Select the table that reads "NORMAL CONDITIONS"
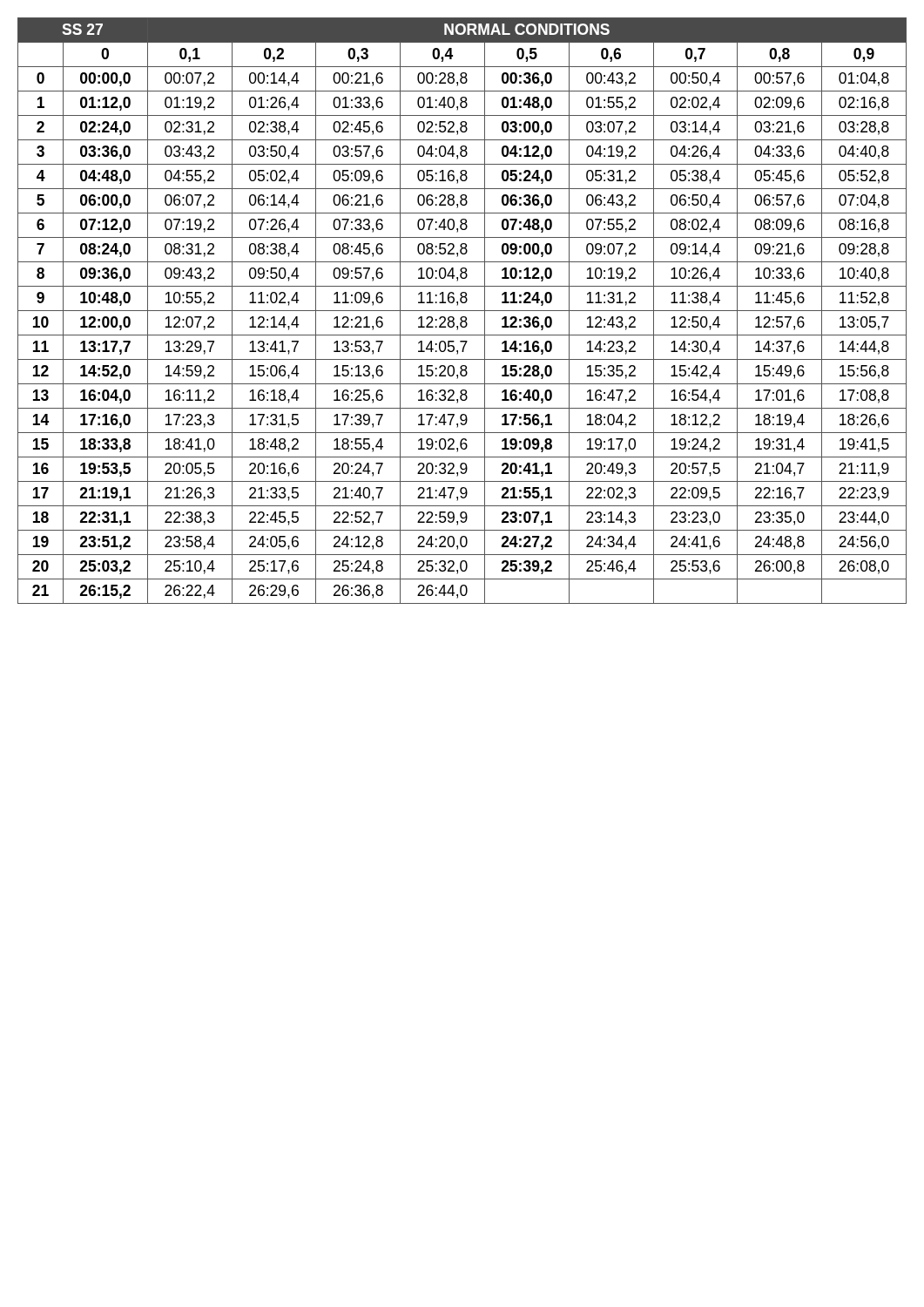Screen dimensions: 1307x924 pos(462,311)
